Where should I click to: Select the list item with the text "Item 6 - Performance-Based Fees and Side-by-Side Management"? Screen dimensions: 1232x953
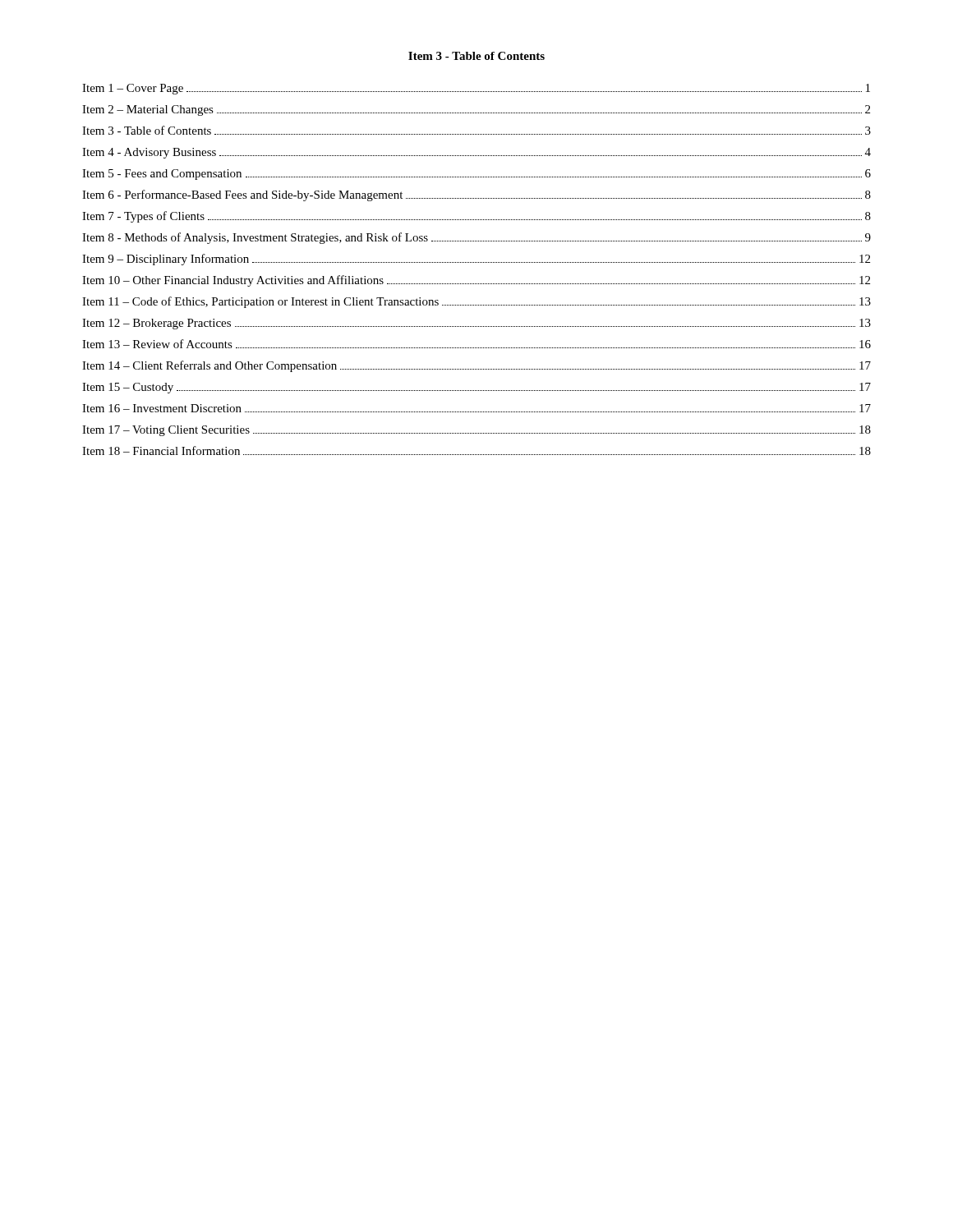[476, 195]
